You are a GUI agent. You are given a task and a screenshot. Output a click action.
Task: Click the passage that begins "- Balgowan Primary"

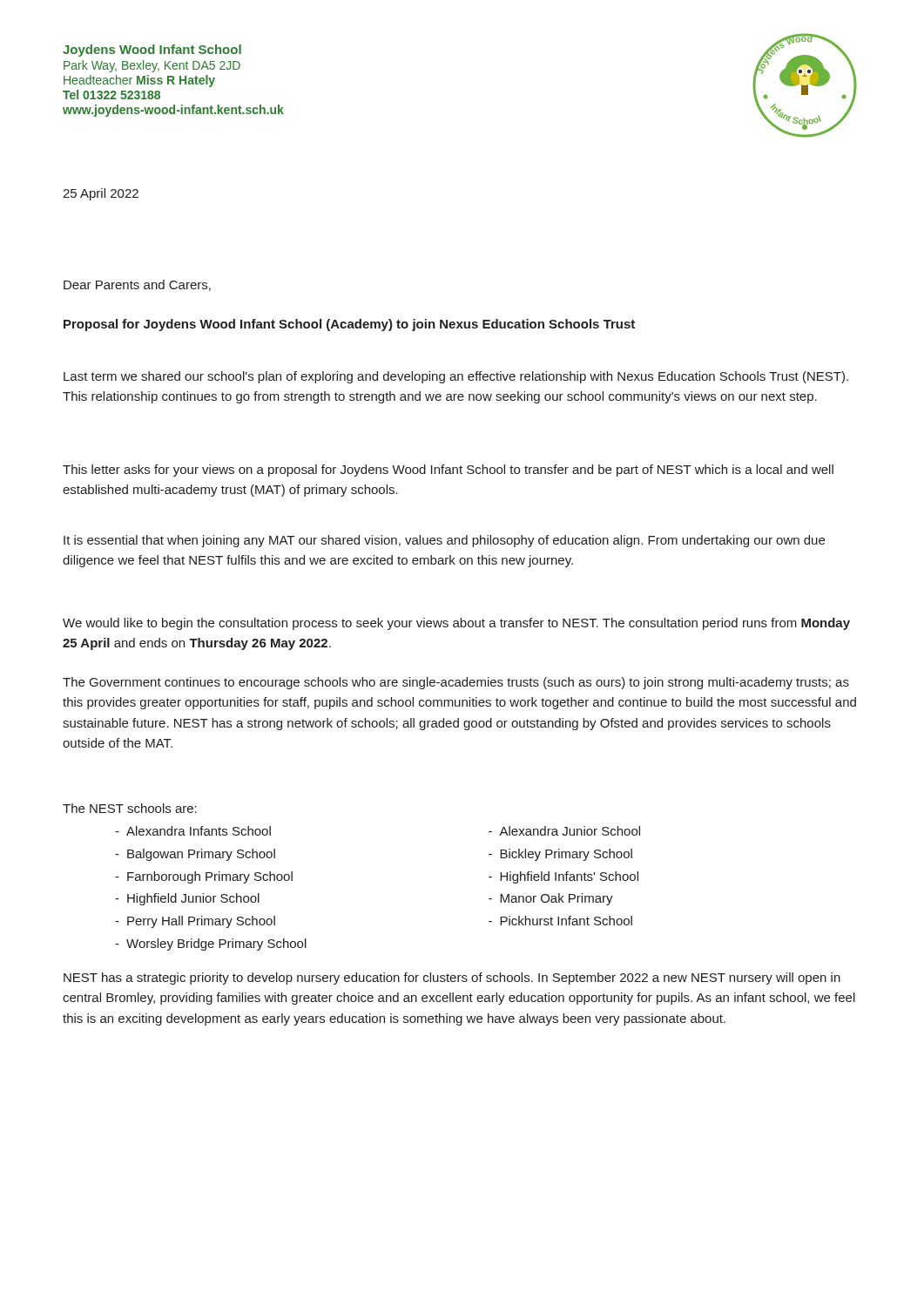pos(195,854)
